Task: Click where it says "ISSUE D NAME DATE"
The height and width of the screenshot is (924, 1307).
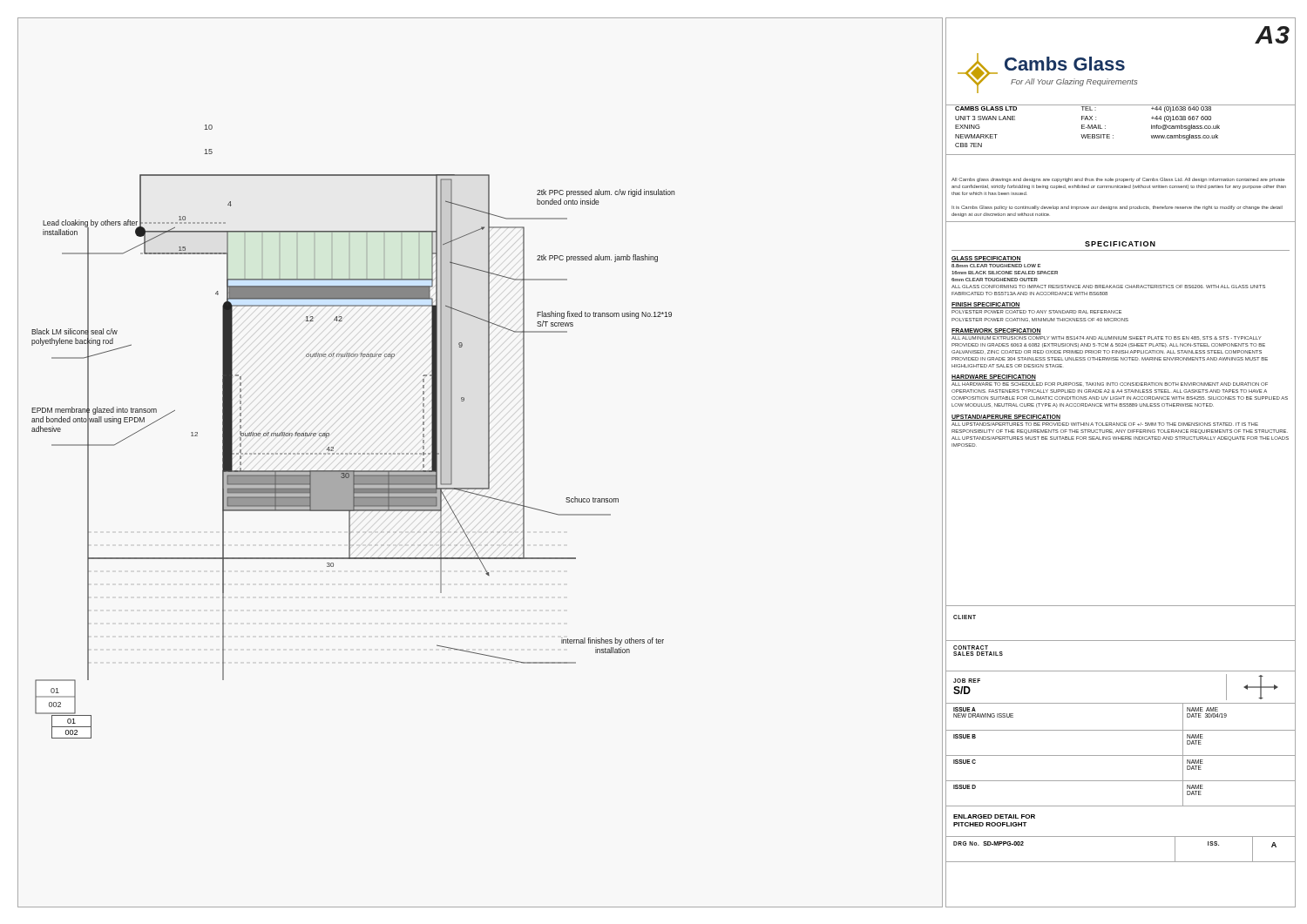Action: click(1121, 793)
